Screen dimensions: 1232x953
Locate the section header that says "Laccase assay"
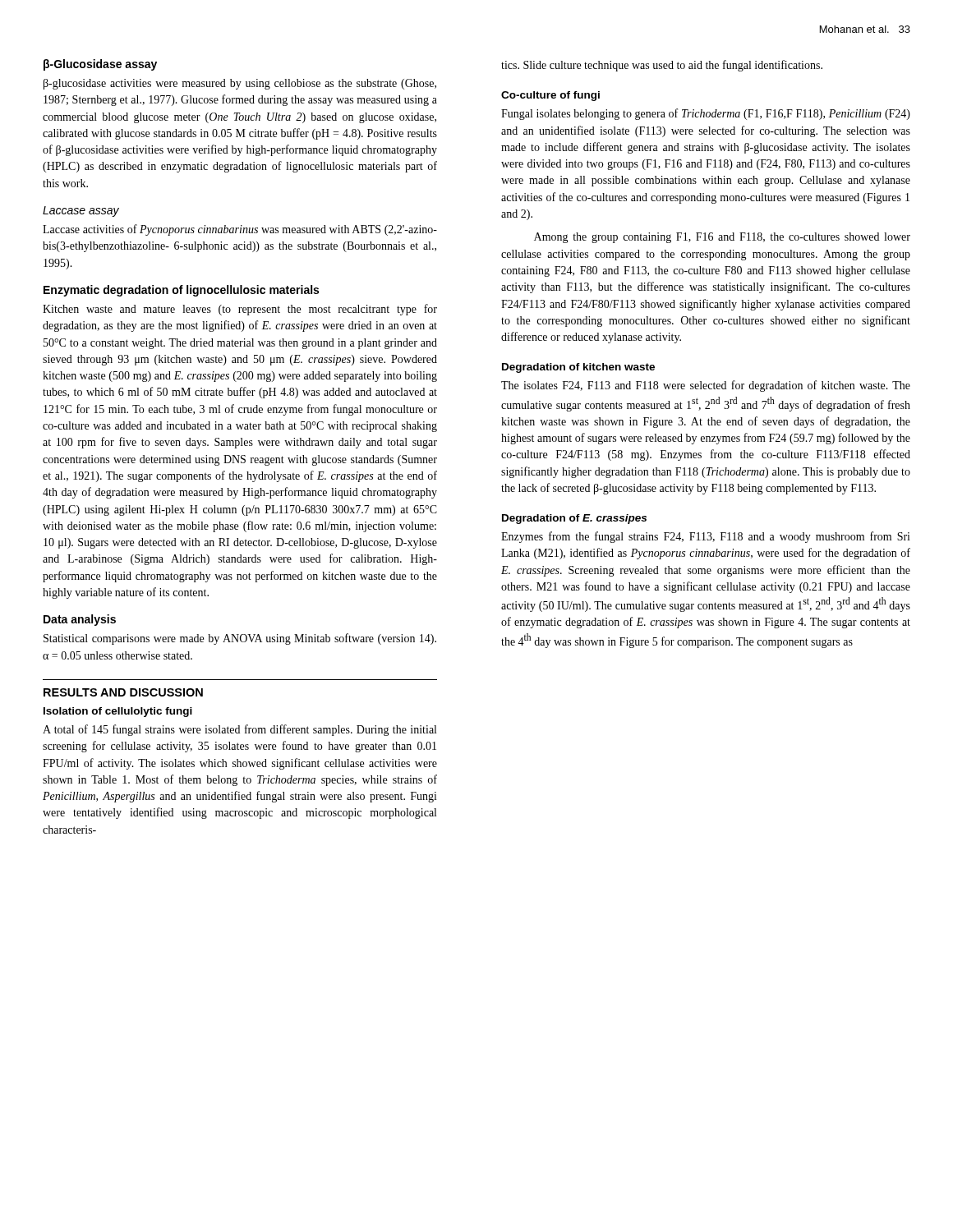81,210
